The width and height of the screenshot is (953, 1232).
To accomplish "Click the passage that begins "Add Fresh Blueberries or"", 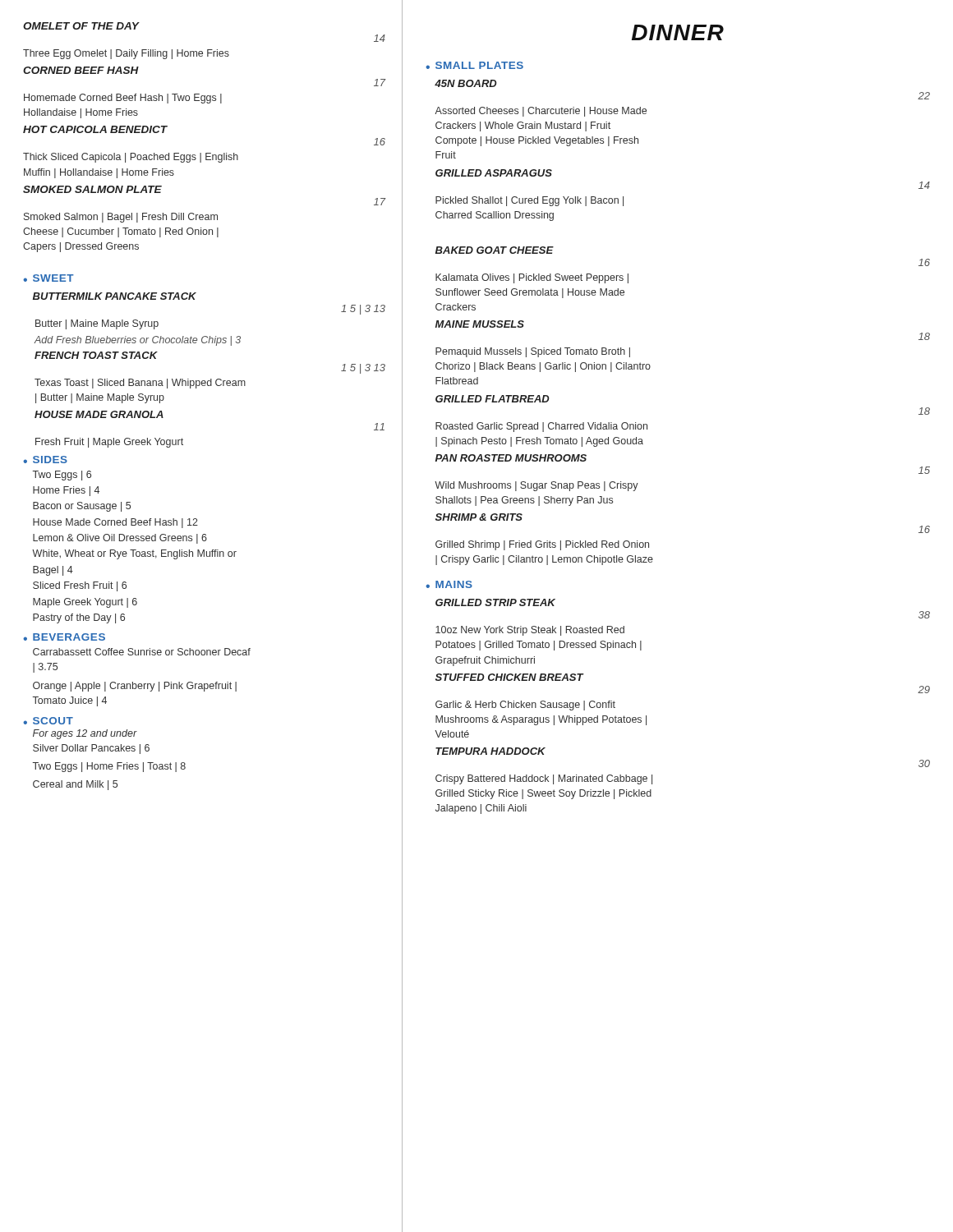I will [x=210, y=340].
